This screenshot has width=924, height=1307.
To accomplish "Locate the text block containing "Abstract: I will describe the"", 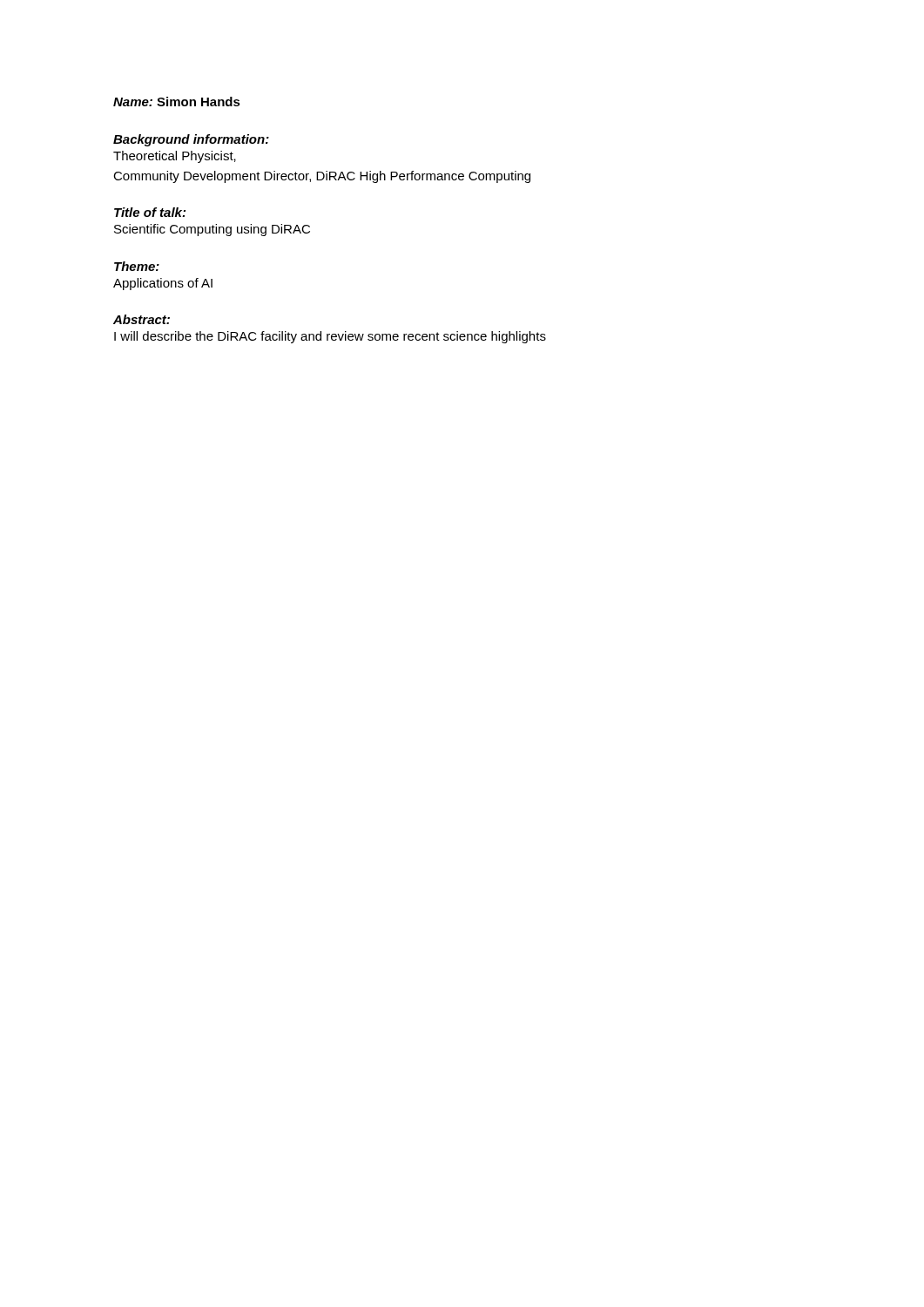I will (x=440, y=329).
